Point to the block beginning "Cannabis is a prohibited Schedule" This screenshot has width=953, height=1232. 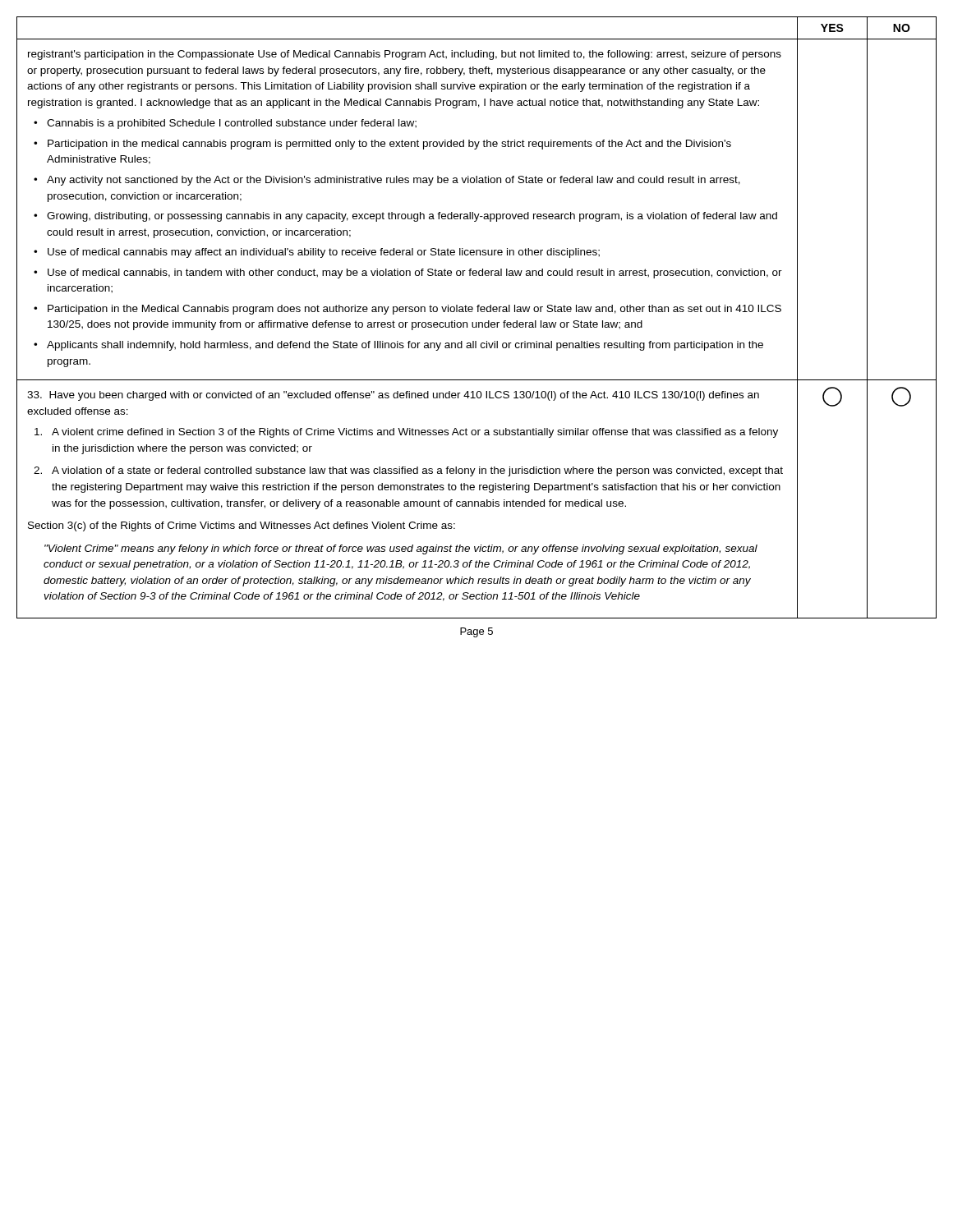click(232, 123)
